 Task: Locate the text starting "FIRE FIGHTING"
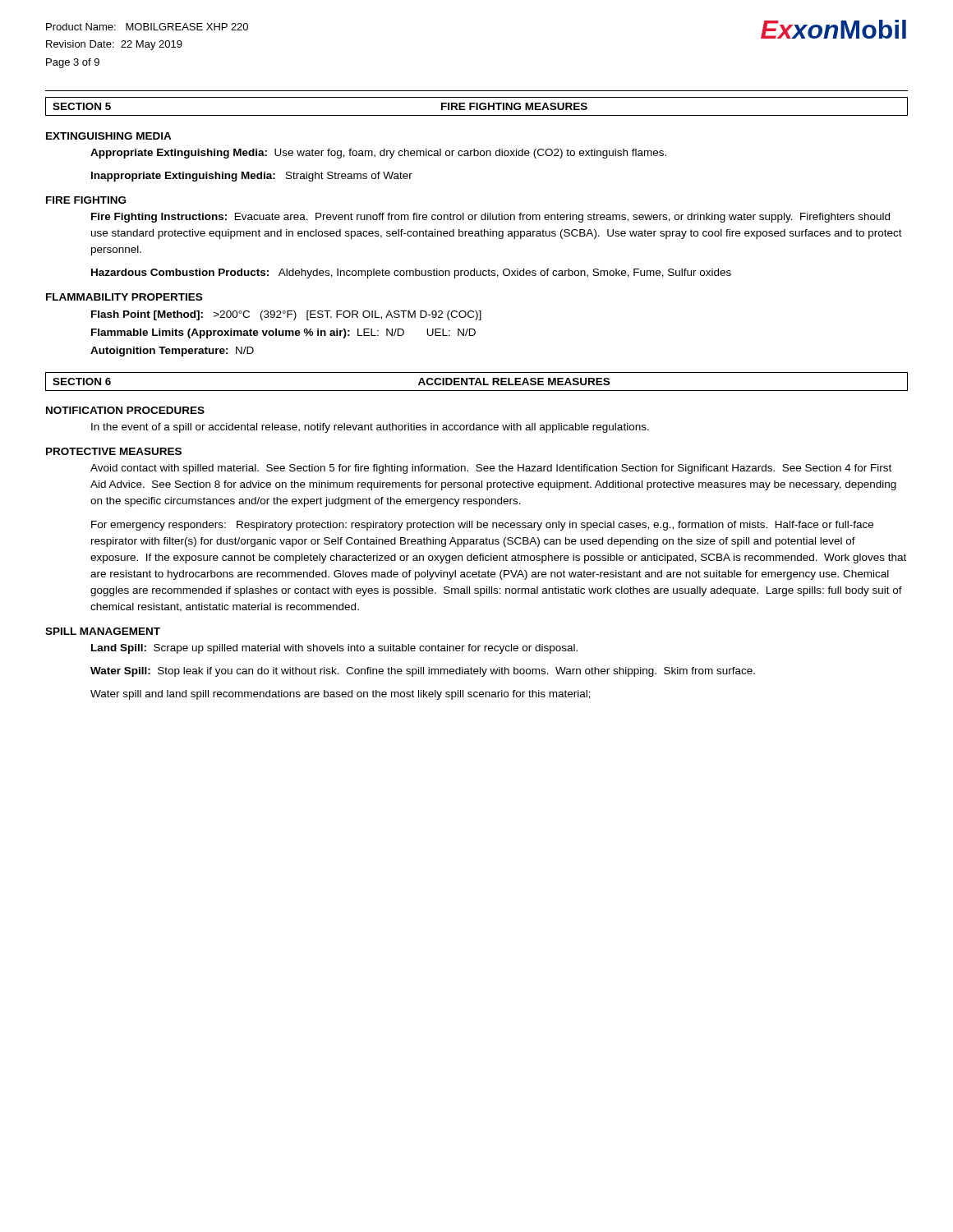pos(86,200)
